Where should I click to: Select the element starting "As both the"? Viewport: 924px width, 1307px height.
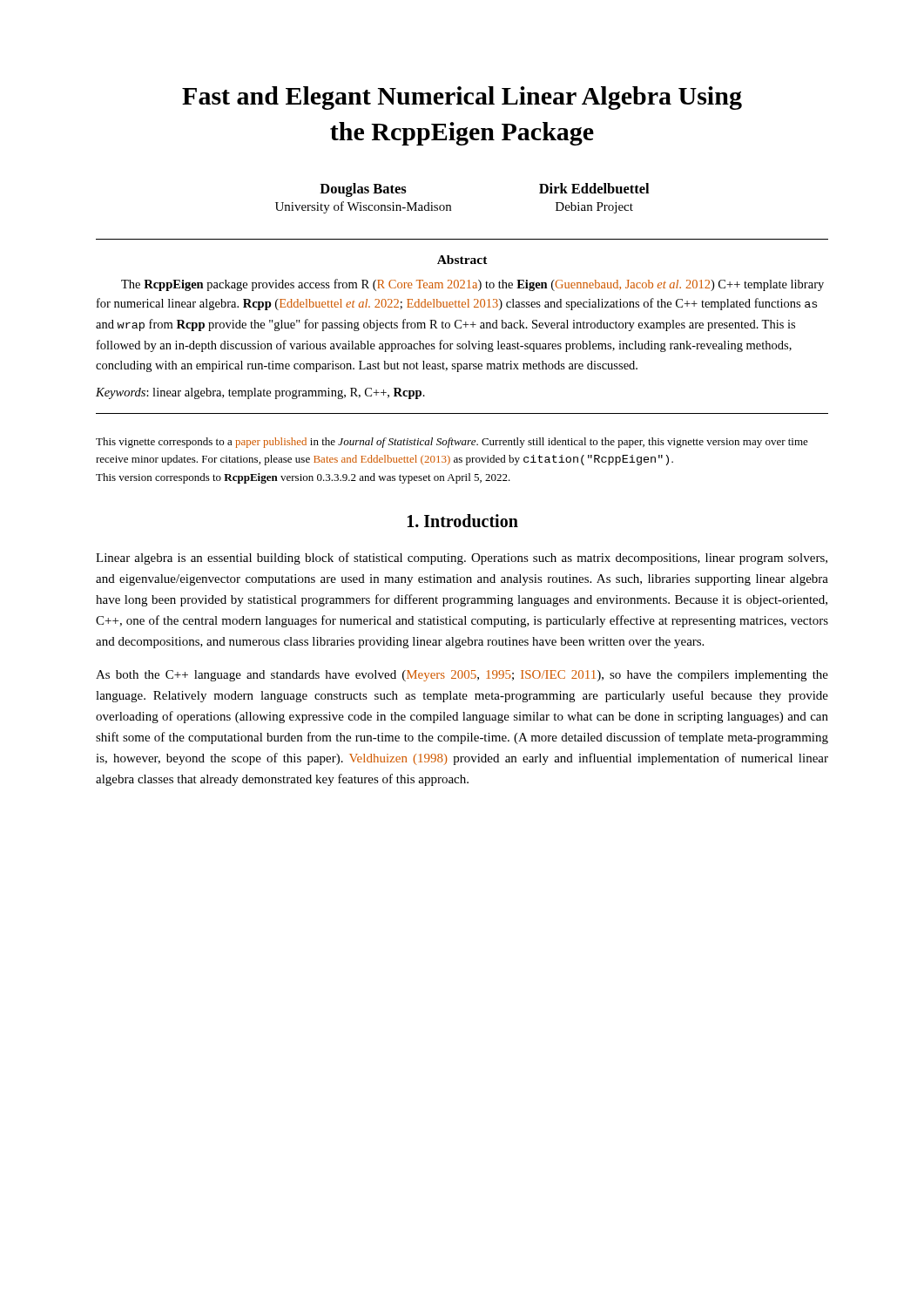(462, 727)
